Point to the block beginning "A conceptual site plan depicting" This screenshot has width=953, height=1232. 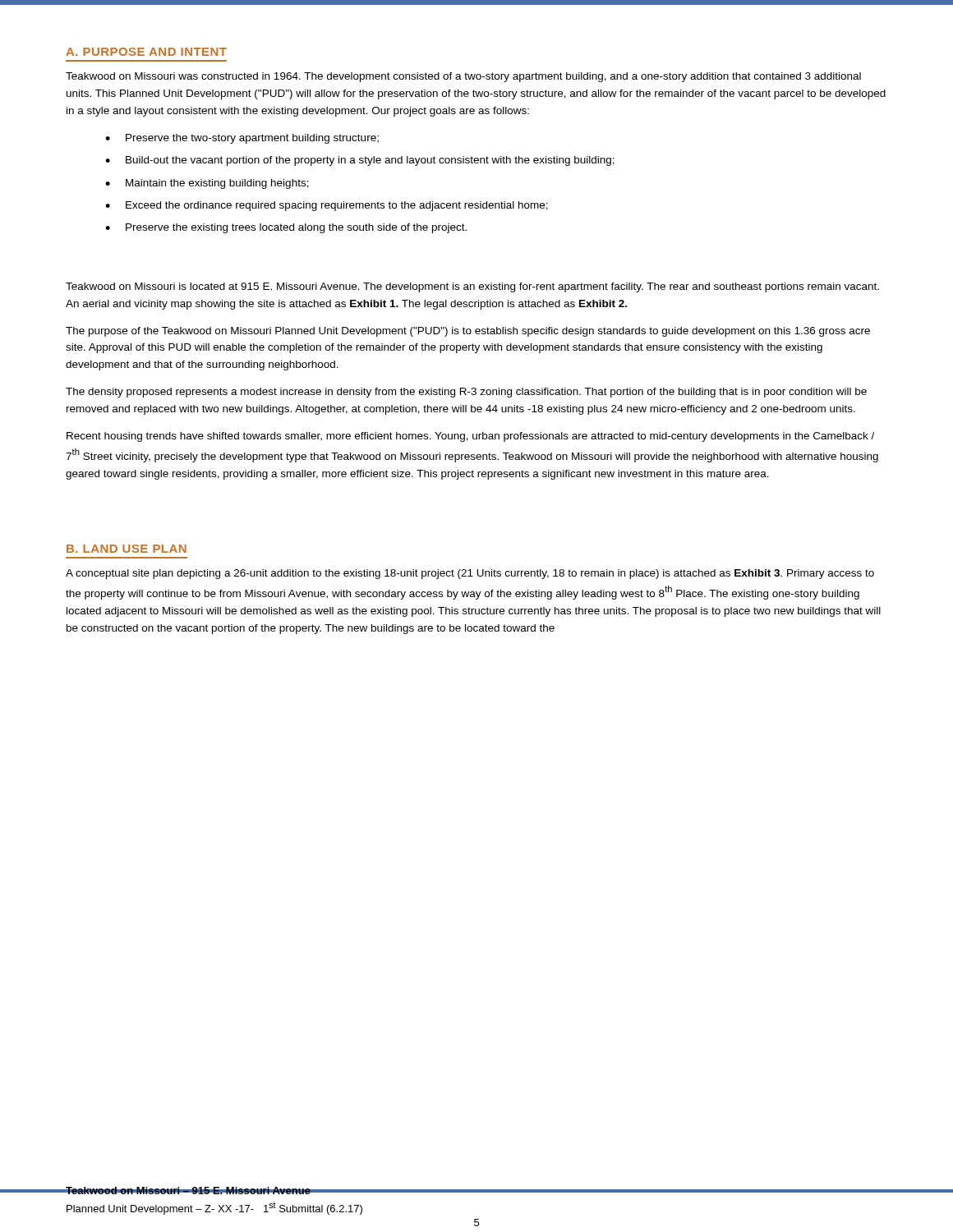click(x=473, y=600)
